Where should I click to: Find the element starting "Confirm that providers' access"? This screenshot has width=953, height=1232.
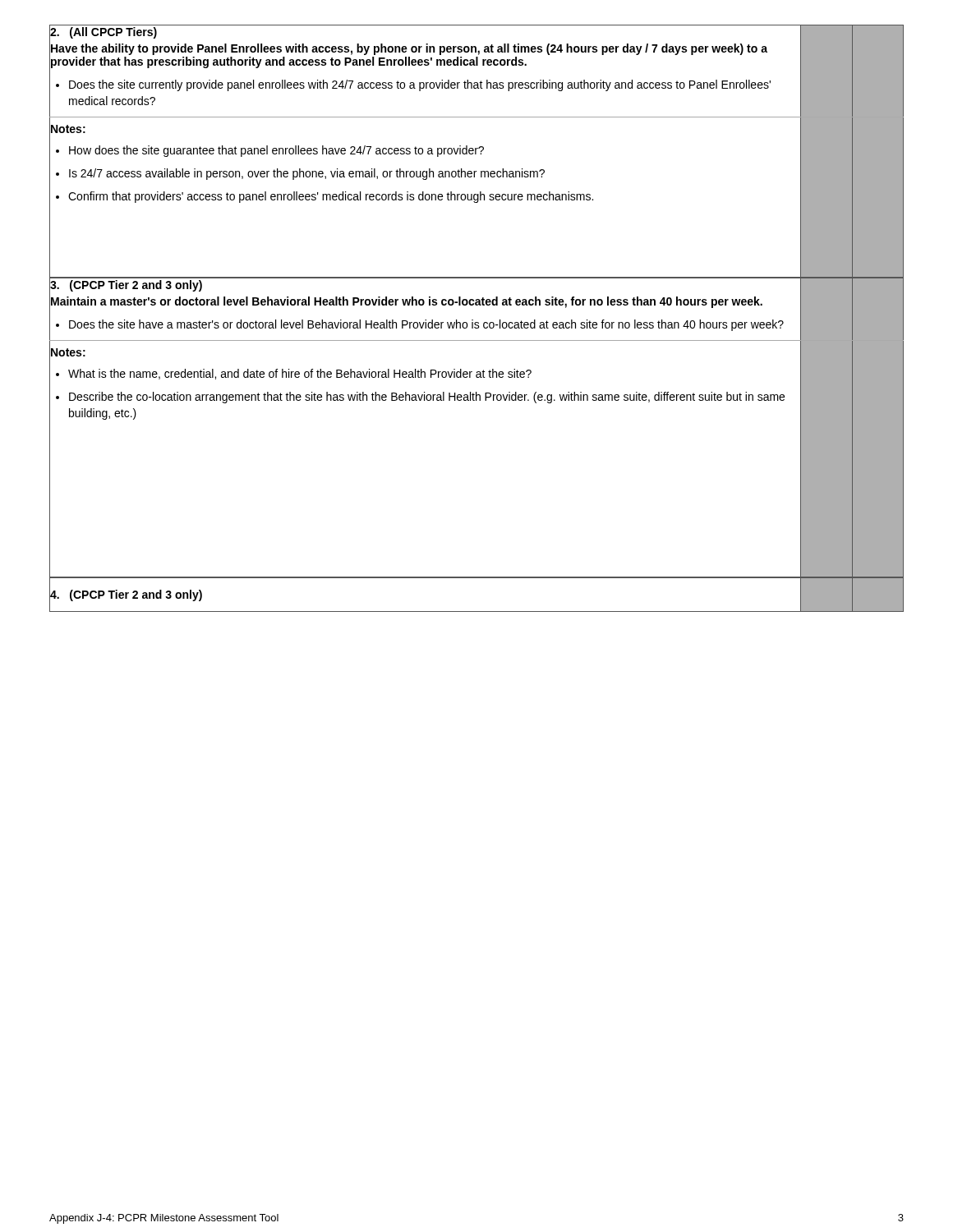[425, 197]
